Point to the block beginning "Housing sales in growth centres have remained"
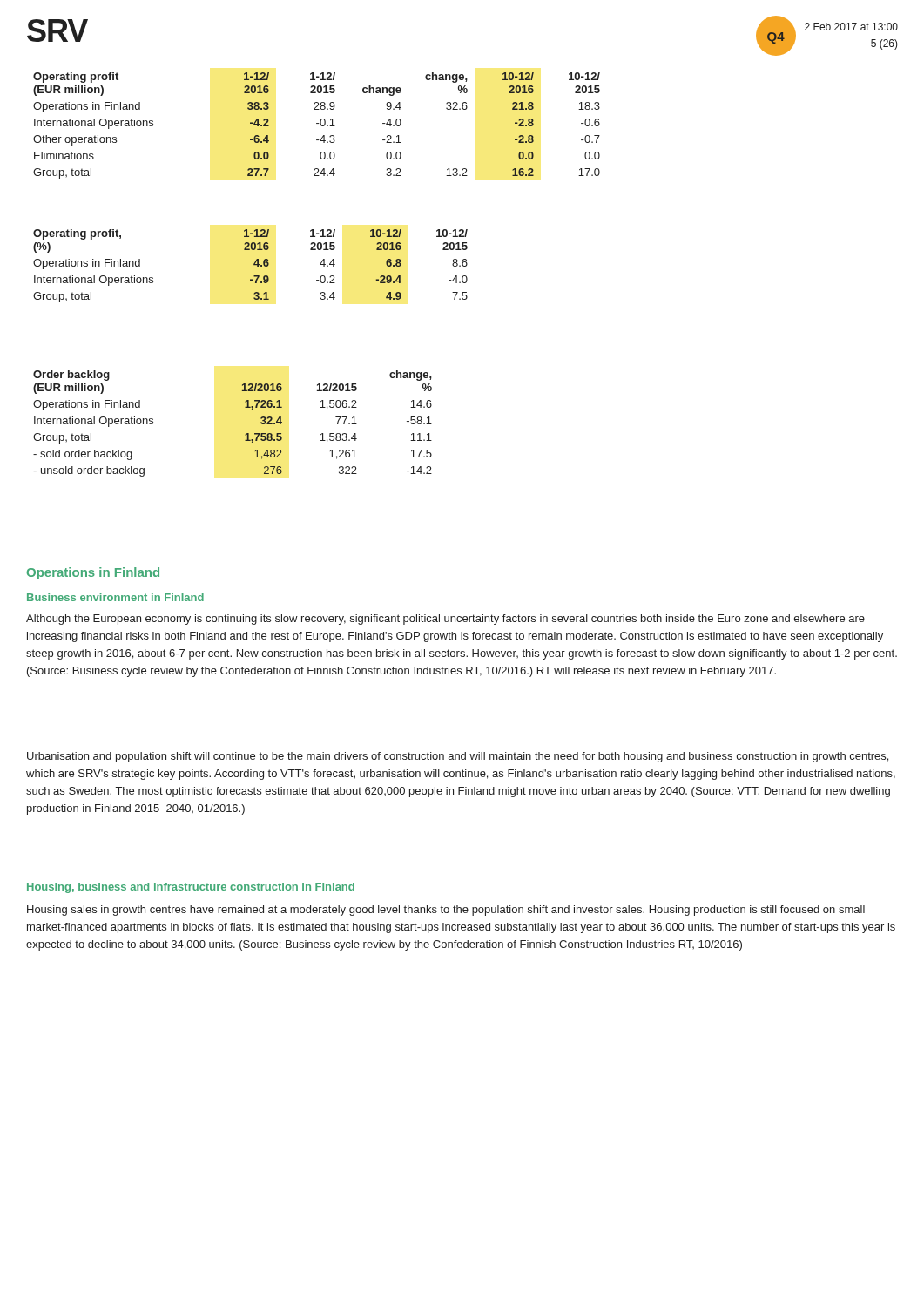Screen dimensions: 1307x924 (x=461, y=927)
